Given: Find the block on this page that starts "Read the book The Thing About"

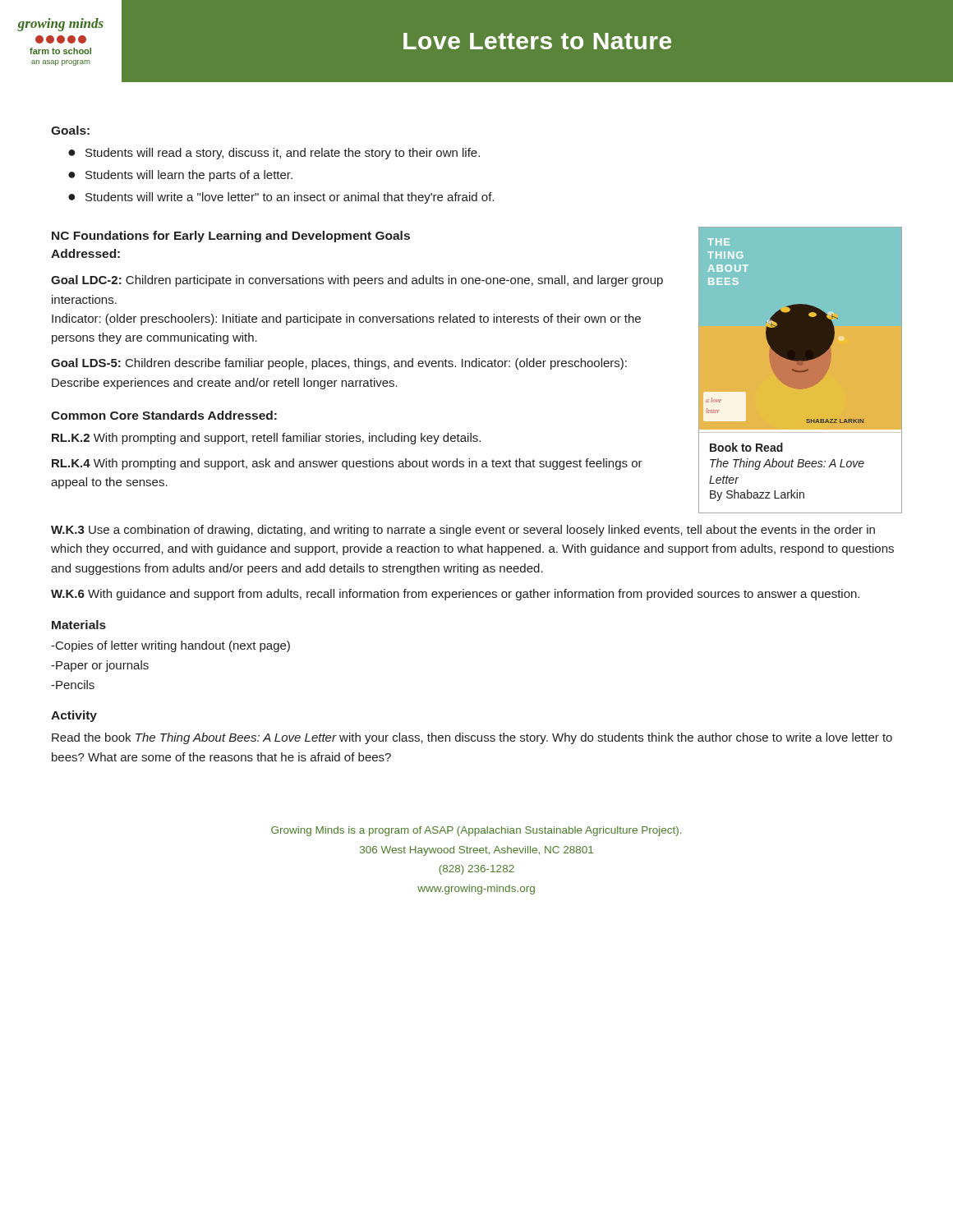Looking at the screenshot, I should (472, 747).
